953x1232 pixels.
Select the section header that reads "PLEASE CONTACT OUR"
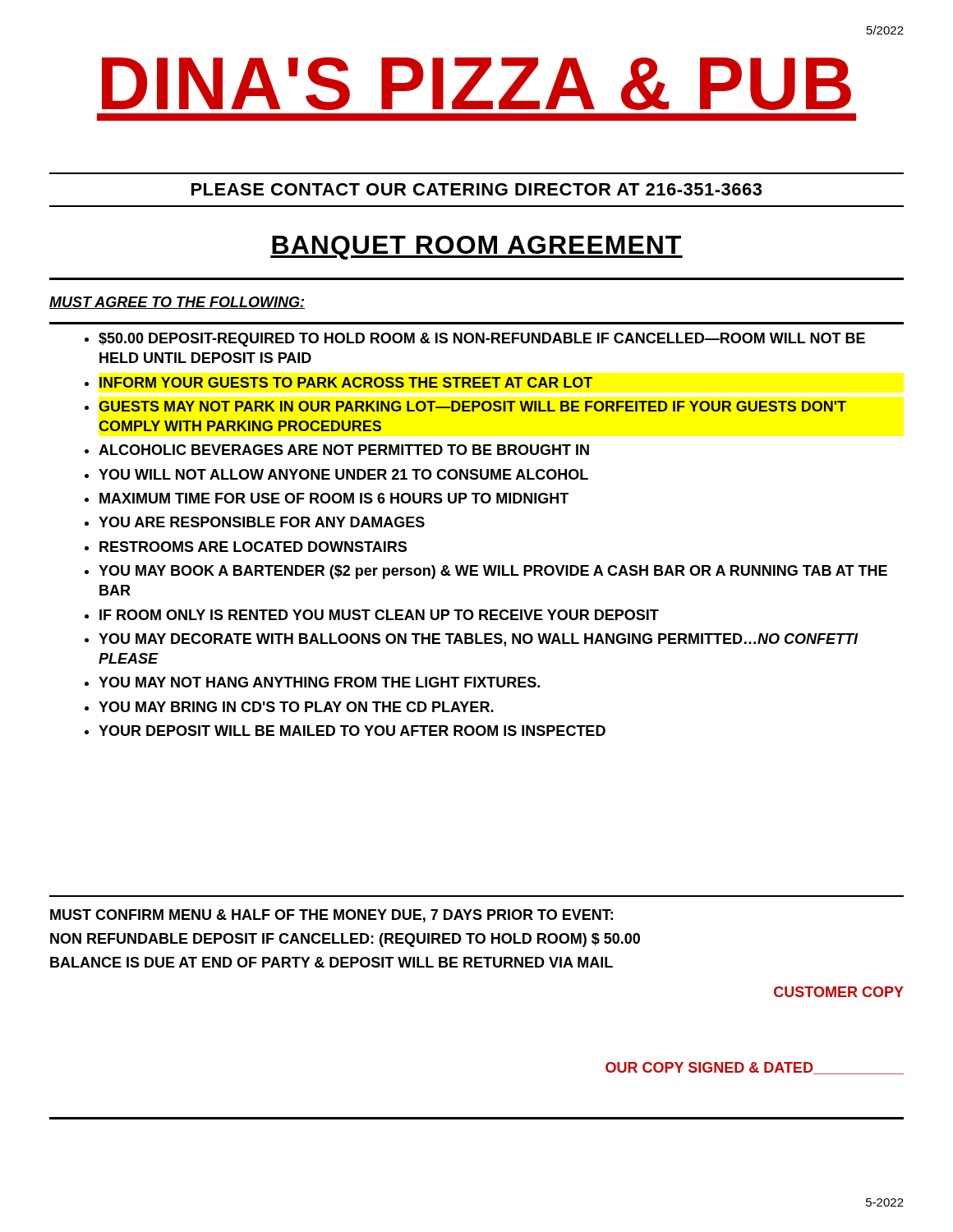coord(476,190)
